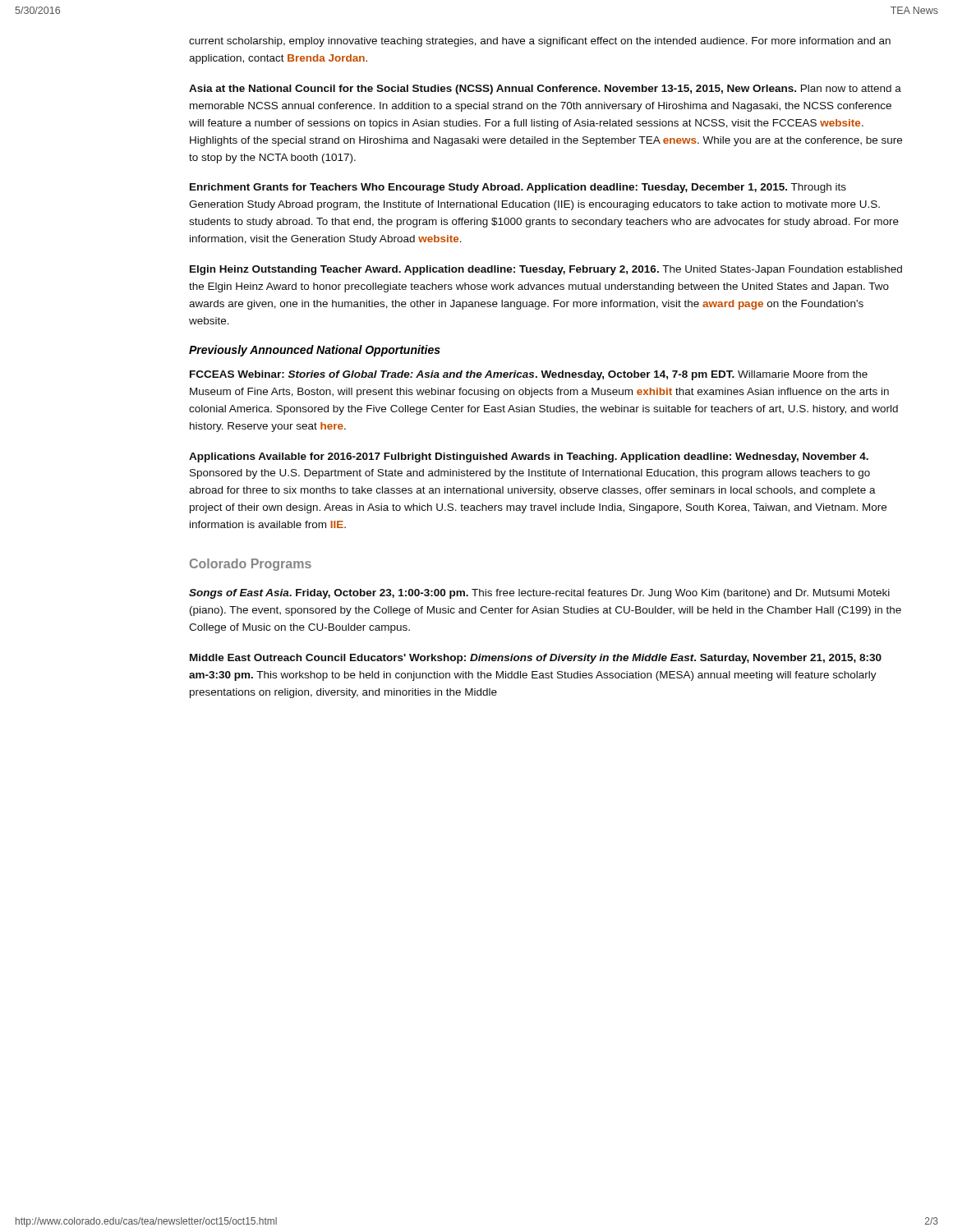Navigate to the block starting "Elgin Heinz Outstanding Teacher"

[546, 295]
